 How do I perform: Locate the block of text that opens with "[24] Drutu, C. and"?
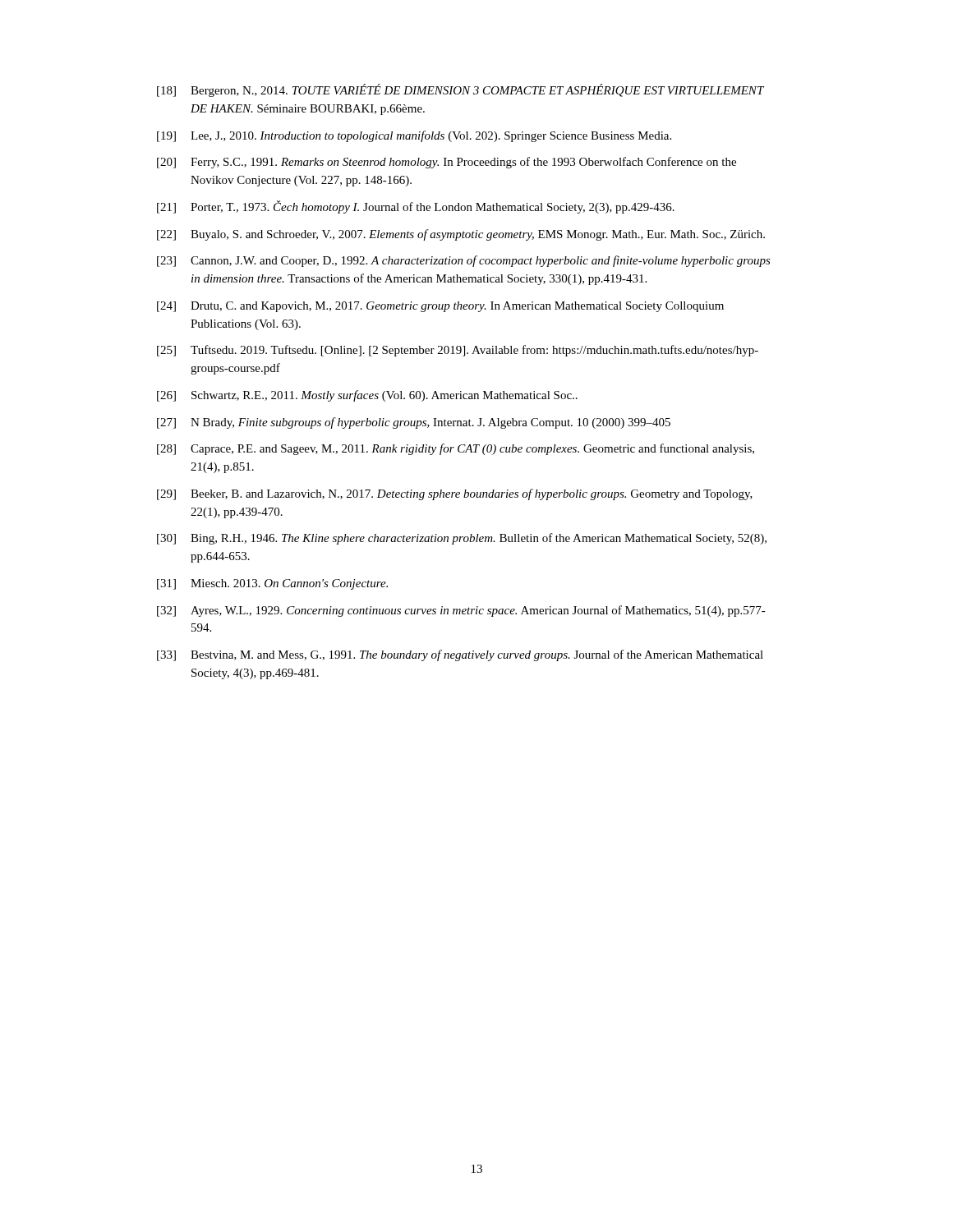tap(464, 315)
